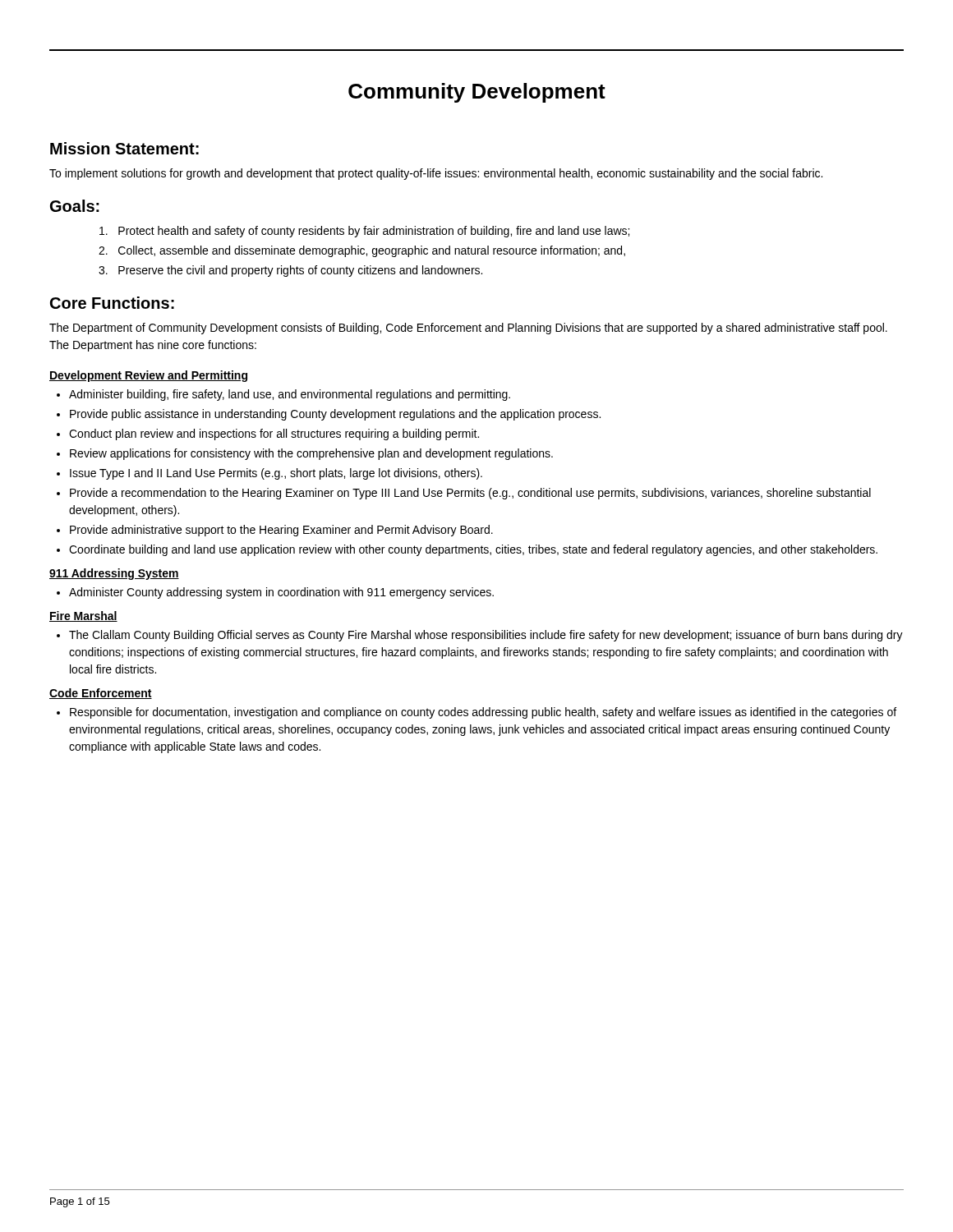Select the list item containing "Coordinate building and land use application review"
Image resolution: width=953 pixels, height=1232 pixels.
pos(474,549)
